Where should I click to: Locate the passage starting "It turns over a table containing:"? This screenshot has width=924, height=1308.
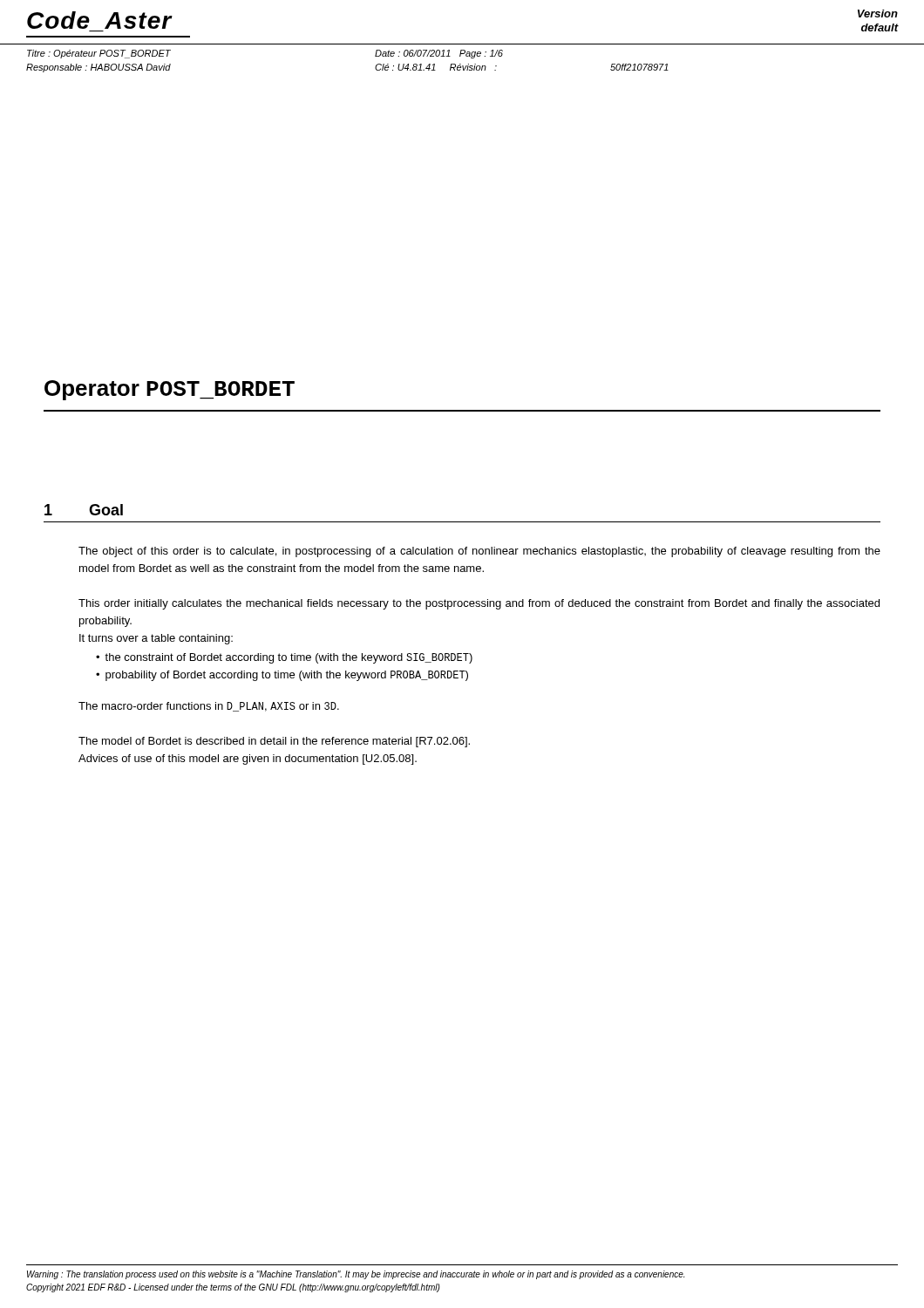(156, 638)
